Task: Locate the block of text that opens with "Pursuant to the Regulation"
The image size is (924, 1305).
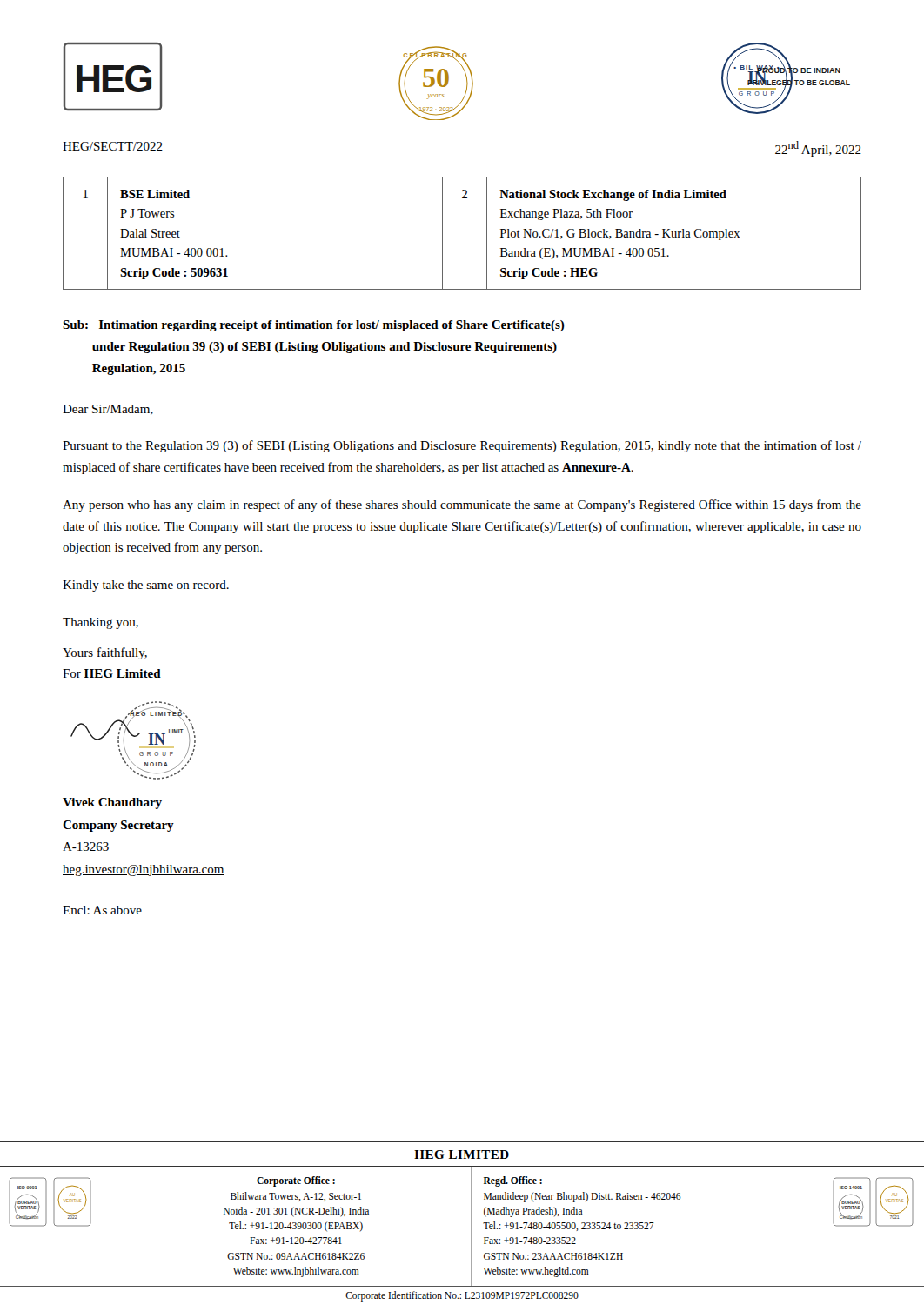Action: click(462, 456)
